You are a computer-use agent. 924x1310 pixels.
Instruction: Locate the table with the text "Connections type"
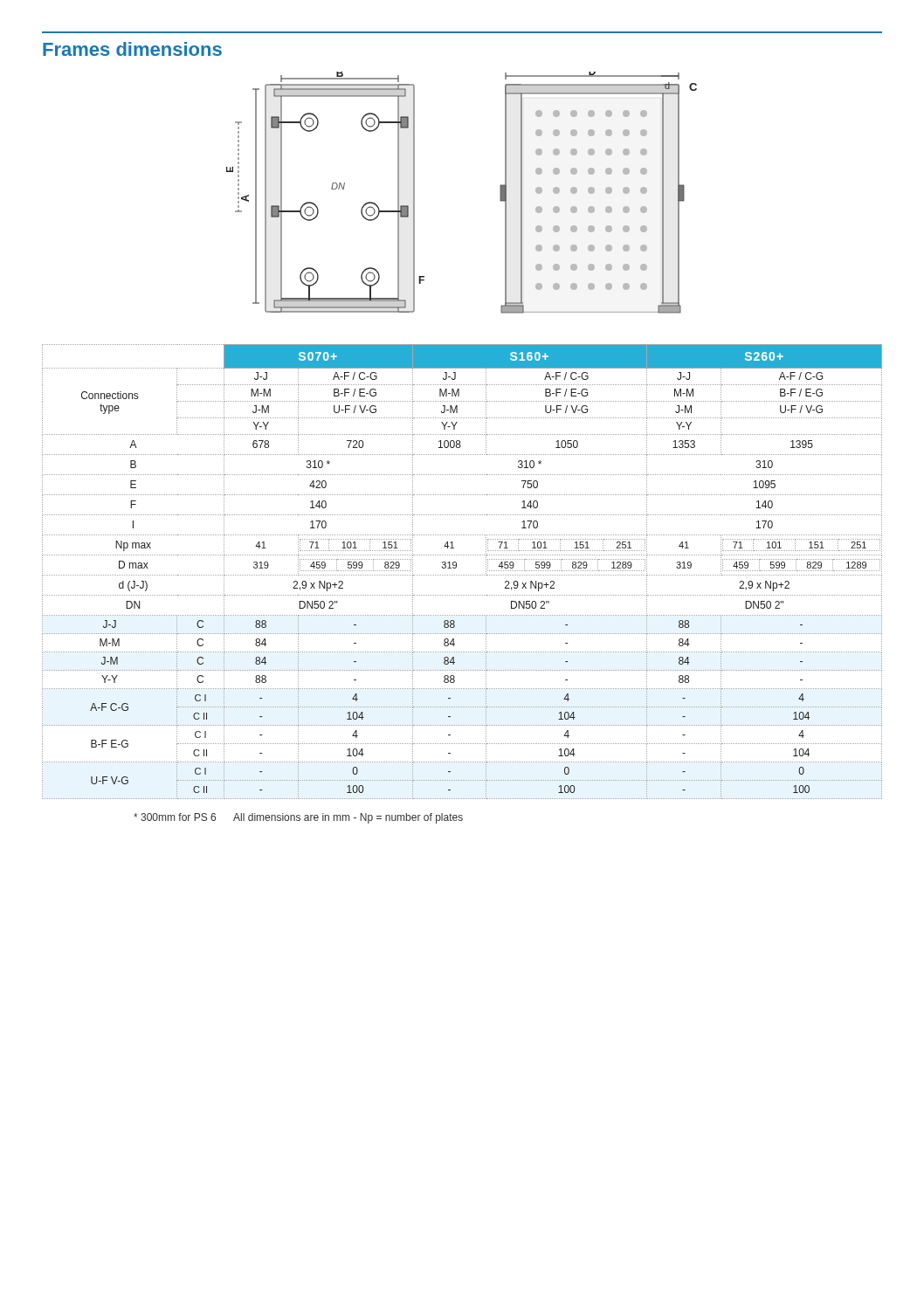pos(462,572)
